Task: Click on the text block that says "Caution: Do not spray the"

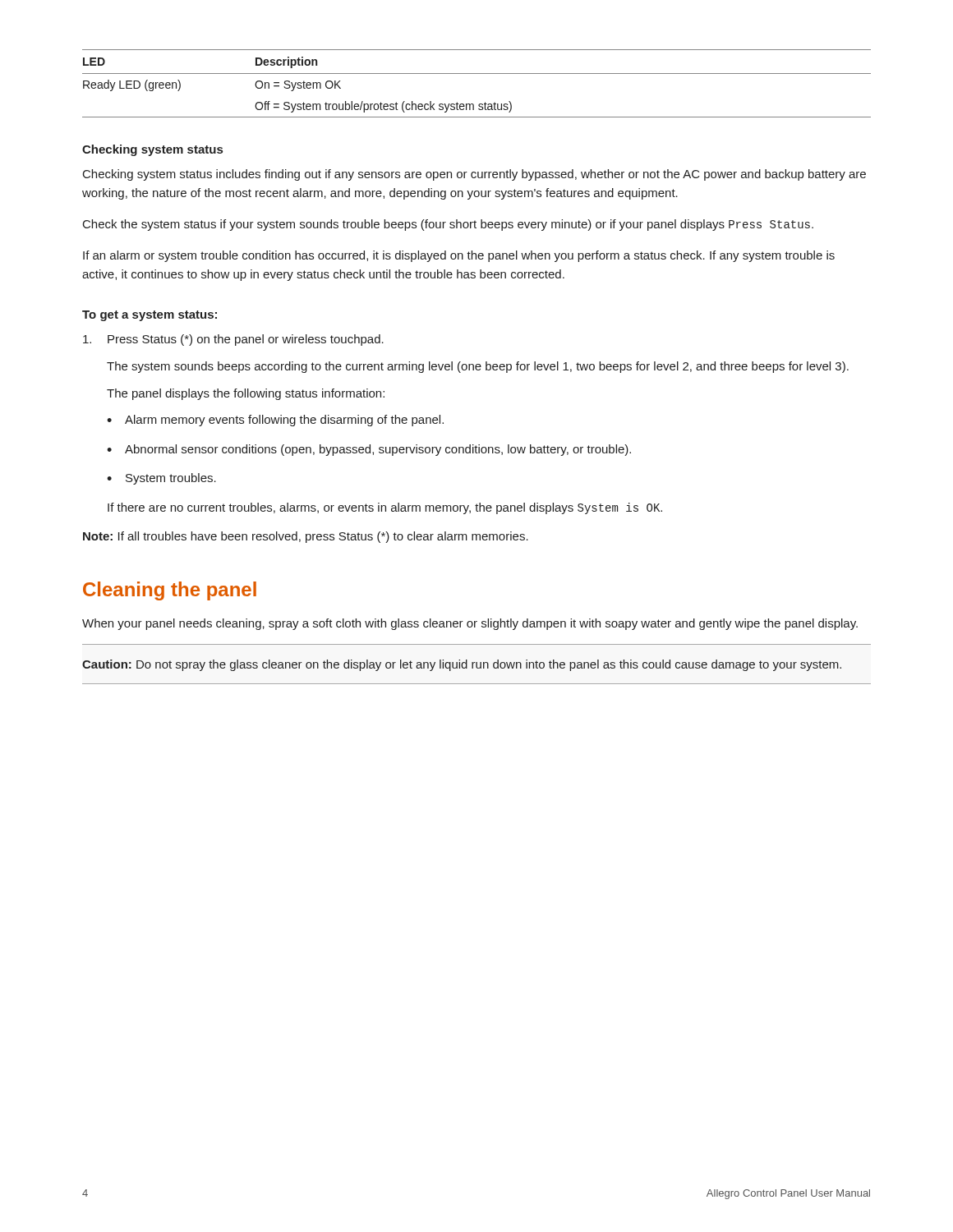Action: click(x=462, y=664)
